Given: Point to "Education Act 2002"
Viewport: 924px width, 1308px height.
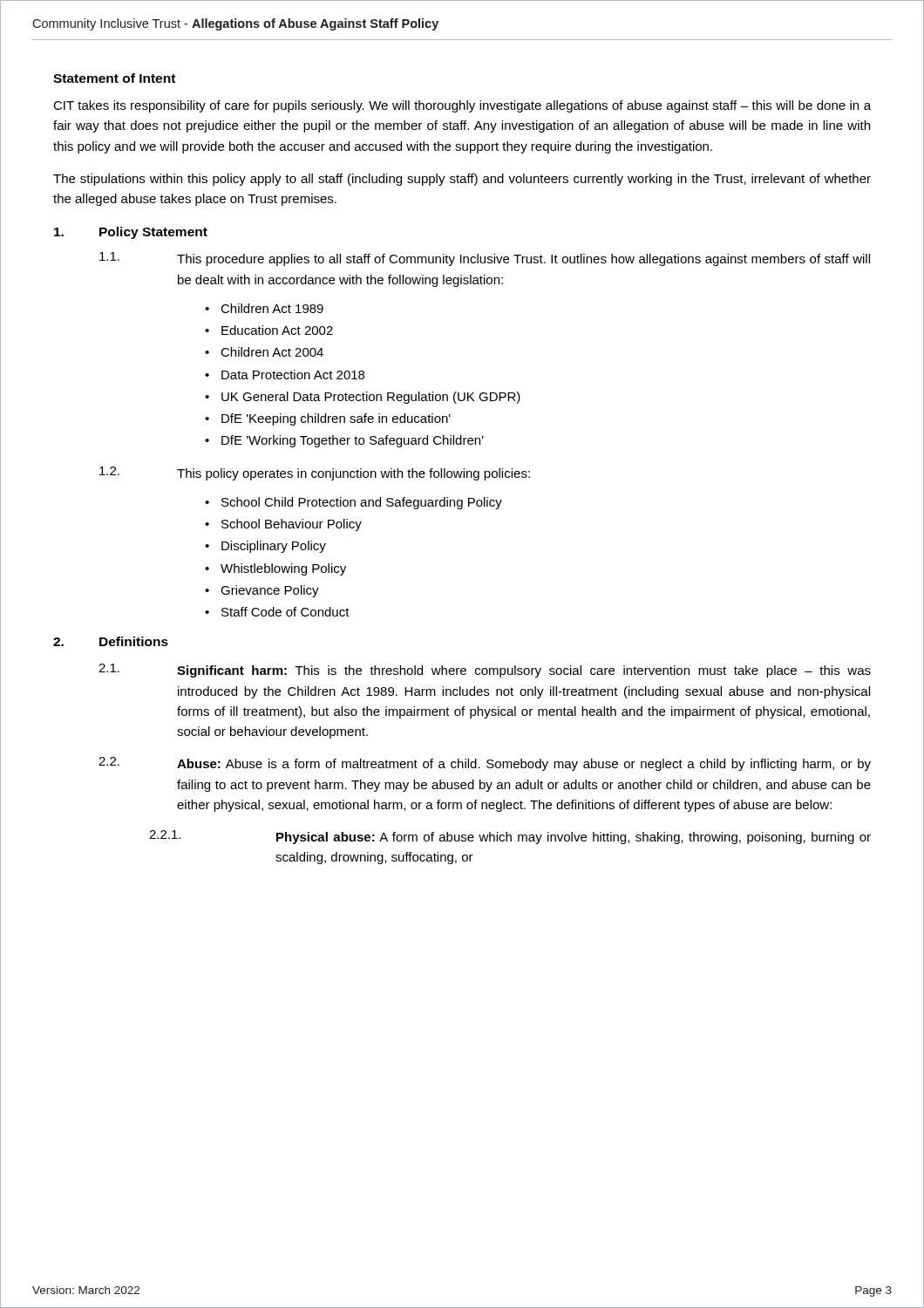Looking at the screenshot, I should point(277,330).
